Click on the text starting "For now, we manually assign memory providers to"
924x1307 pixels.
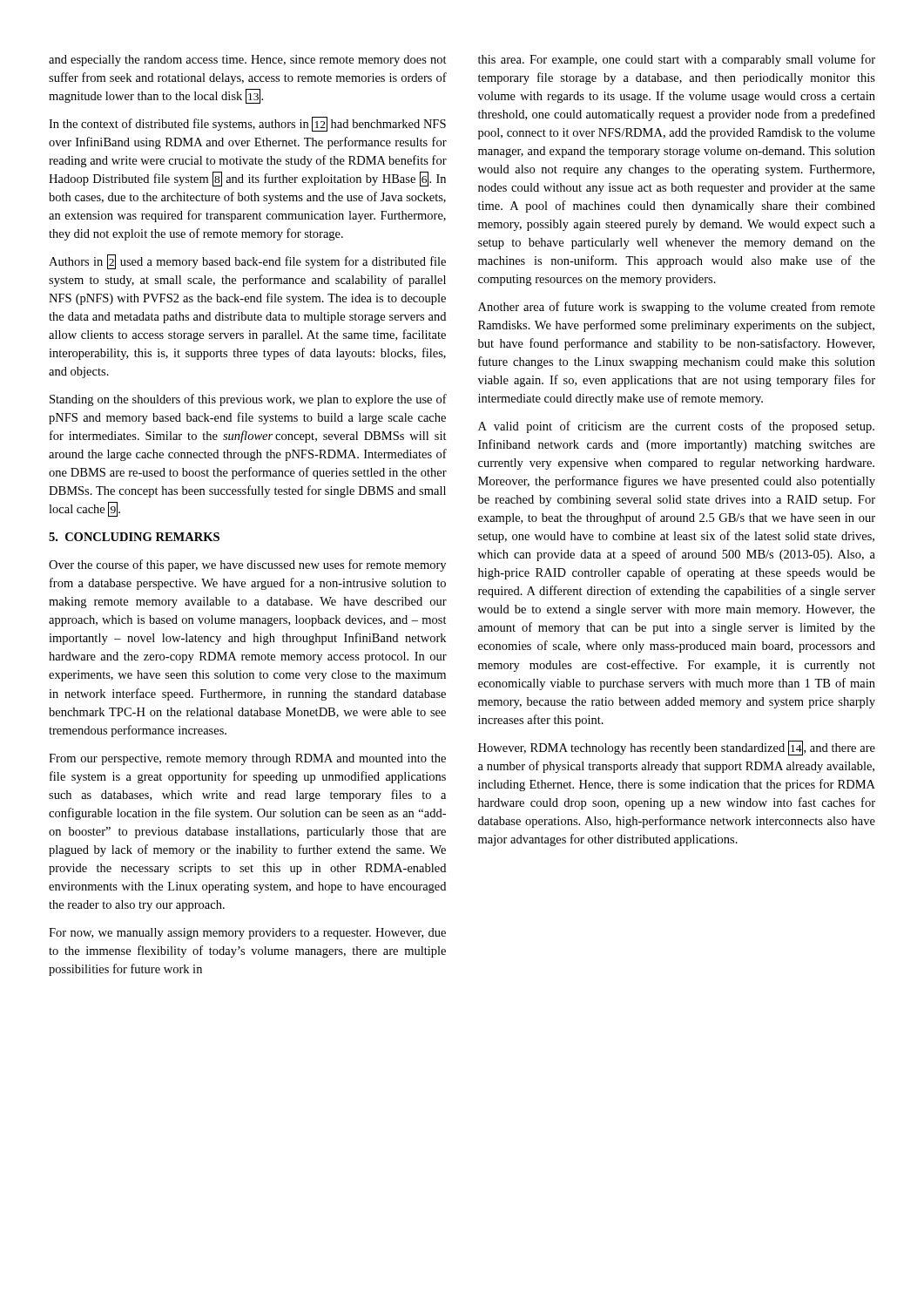click(x=248, y=951)
